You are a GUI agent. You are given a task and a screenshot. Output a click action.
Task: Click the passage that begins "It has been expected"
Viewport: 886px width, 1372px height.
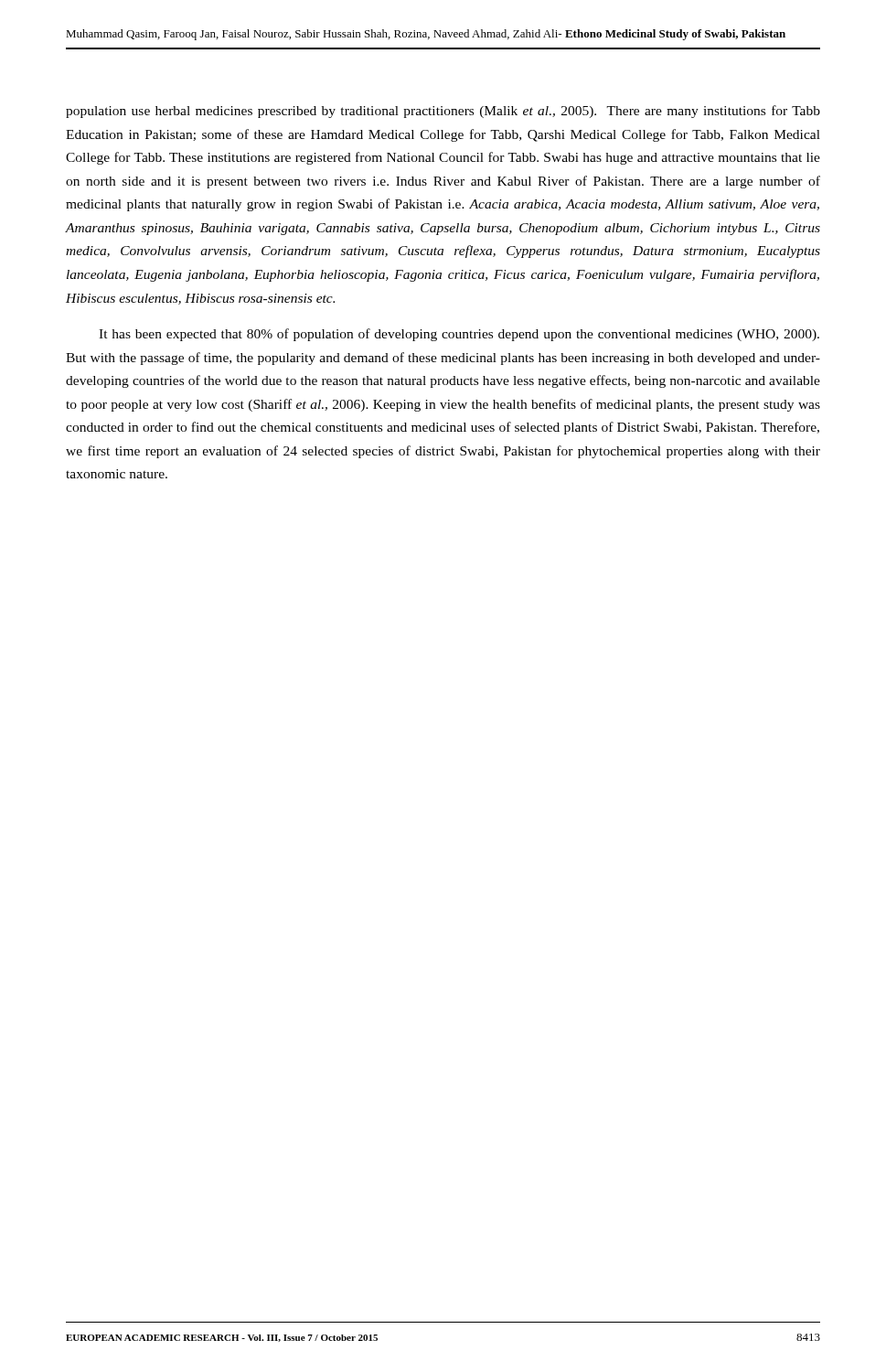(x=443, y=404)
